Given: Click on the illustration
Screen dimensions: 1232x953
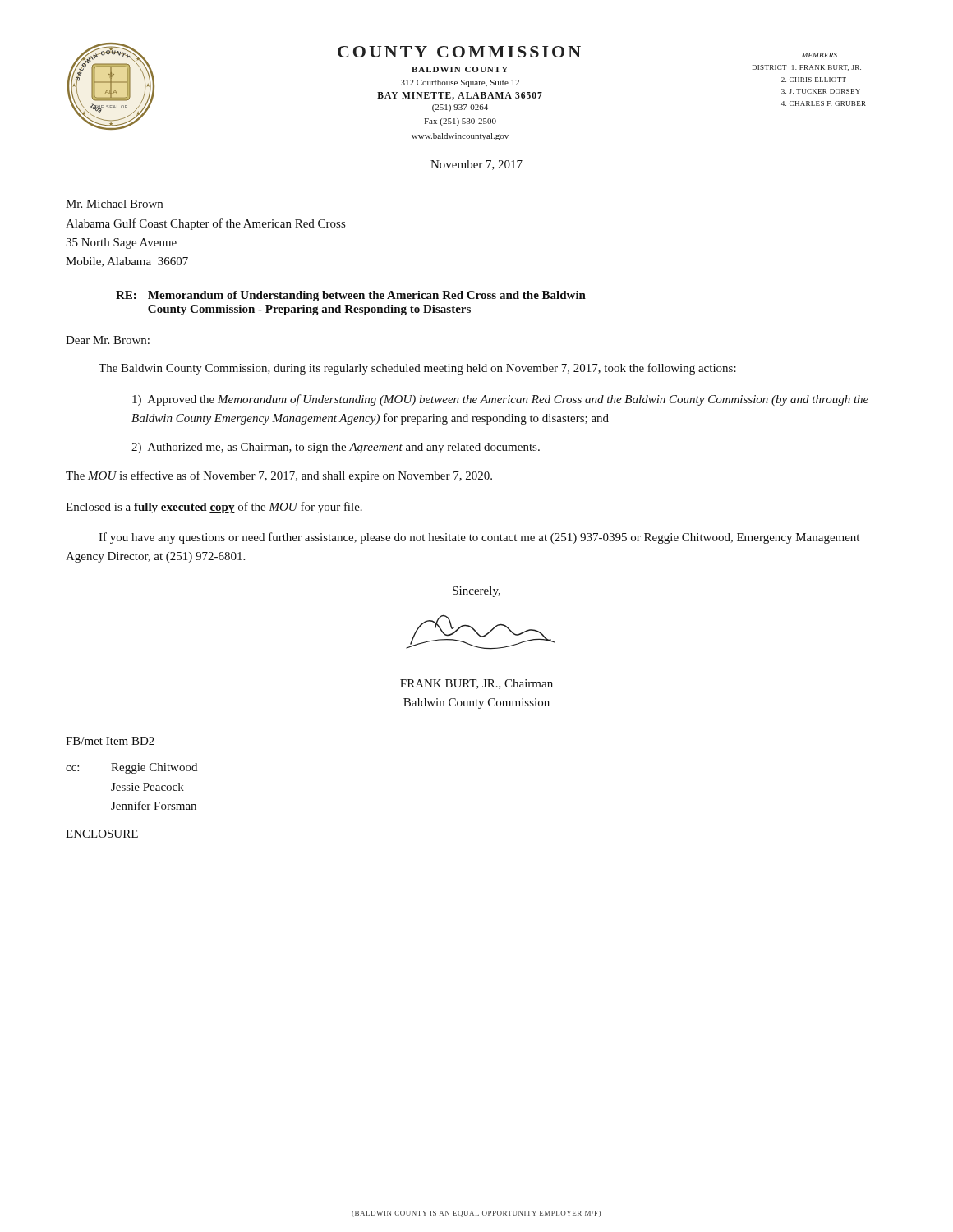Looking at the screenshot, I should [x=476, y=636].
